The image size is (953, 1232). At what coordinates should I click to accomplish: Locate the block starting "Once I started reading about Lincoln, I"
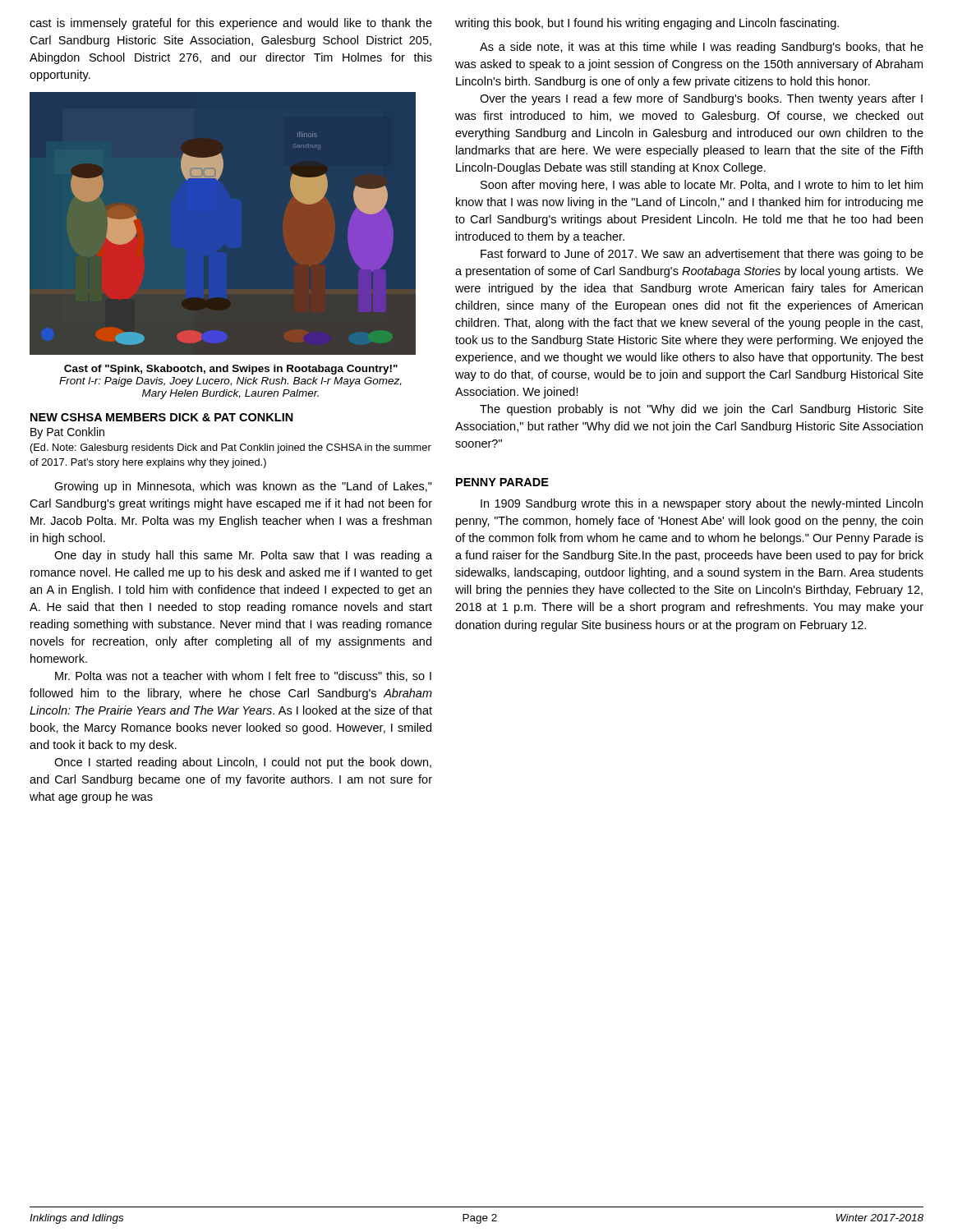(231, 780)
